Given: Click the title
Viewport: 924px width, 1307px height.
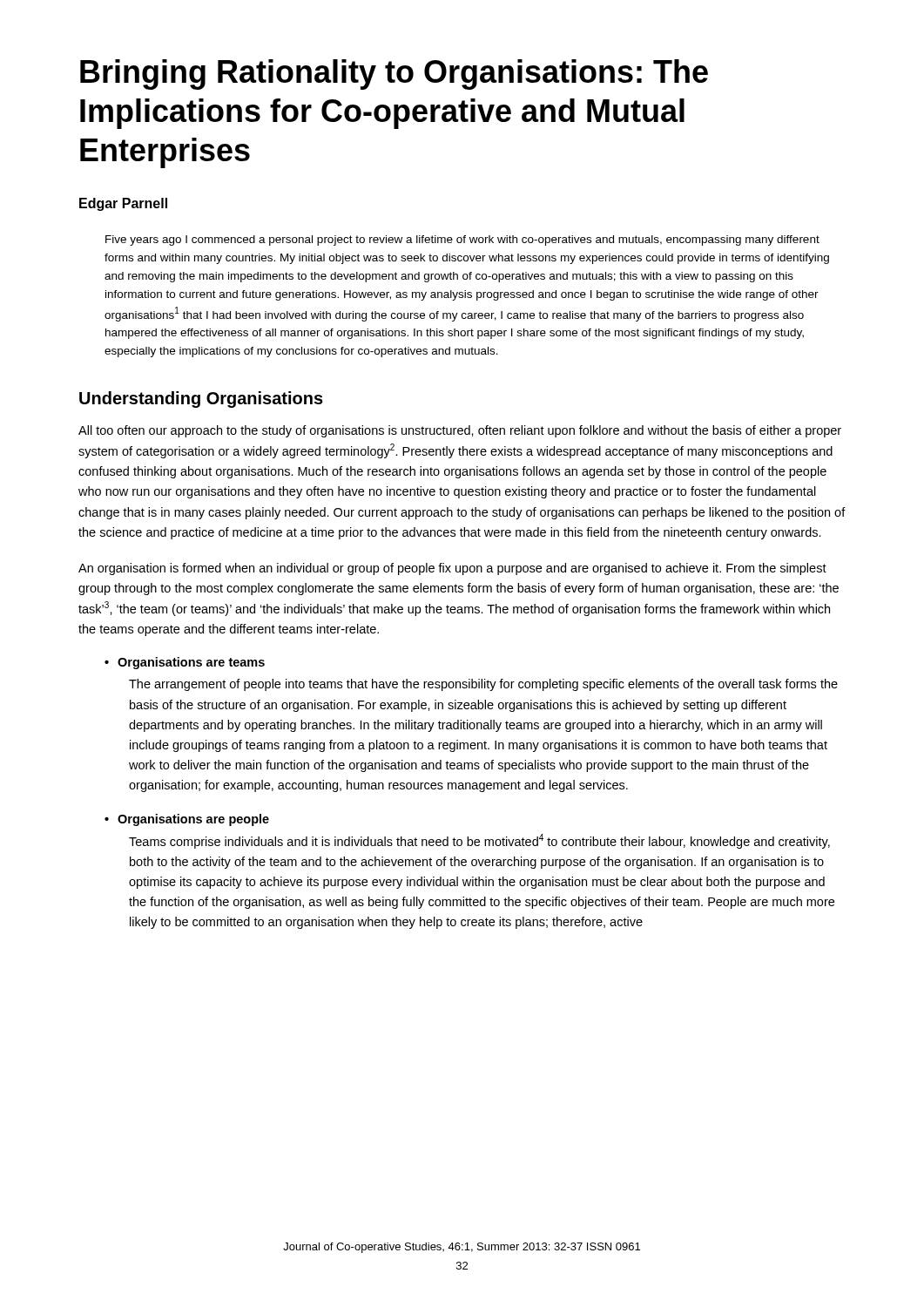Looking at the screenshot, I should pos(394,111).
